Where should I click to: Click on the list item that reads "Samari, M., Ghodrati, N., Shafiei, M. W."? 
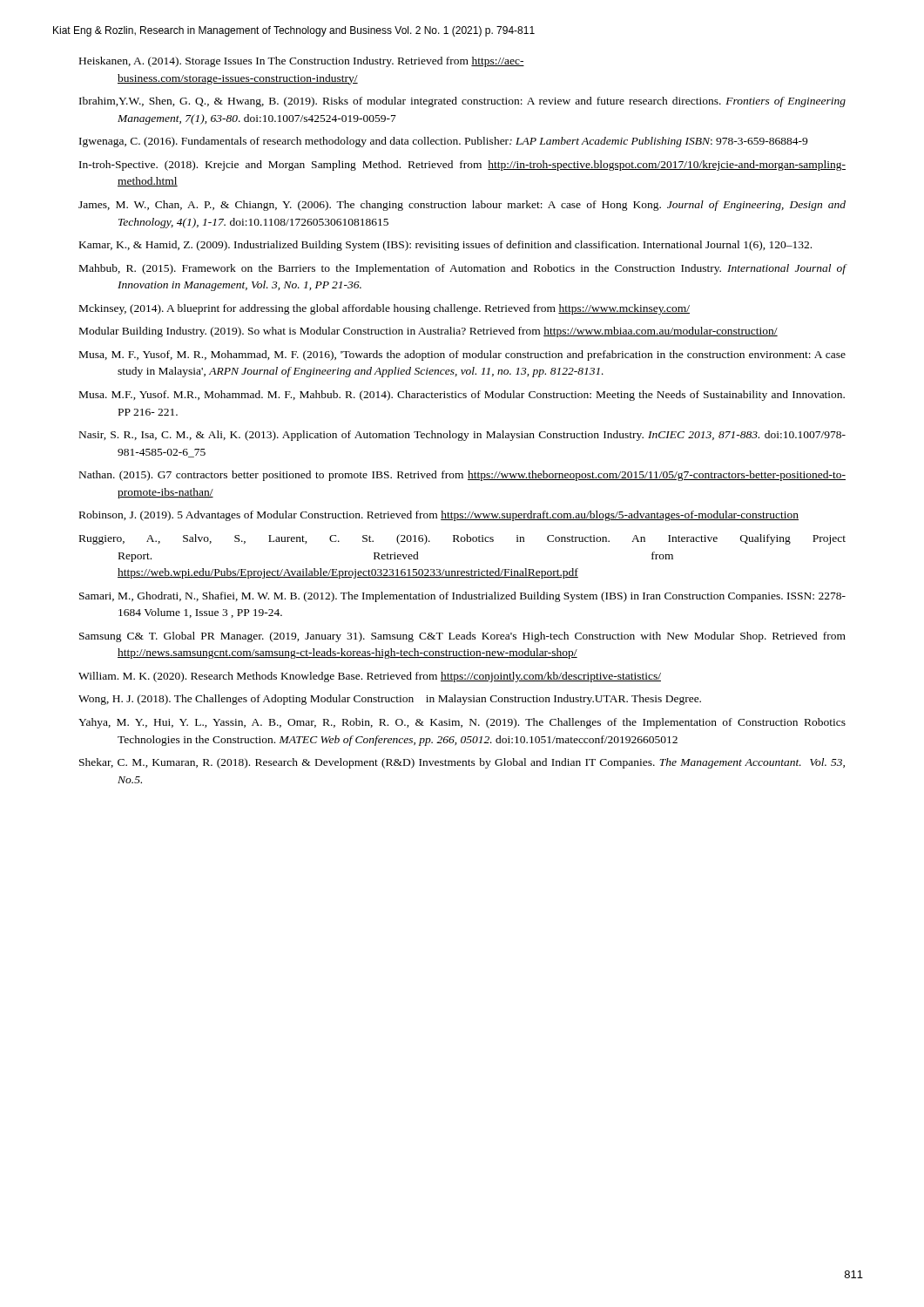coord(462,604)
